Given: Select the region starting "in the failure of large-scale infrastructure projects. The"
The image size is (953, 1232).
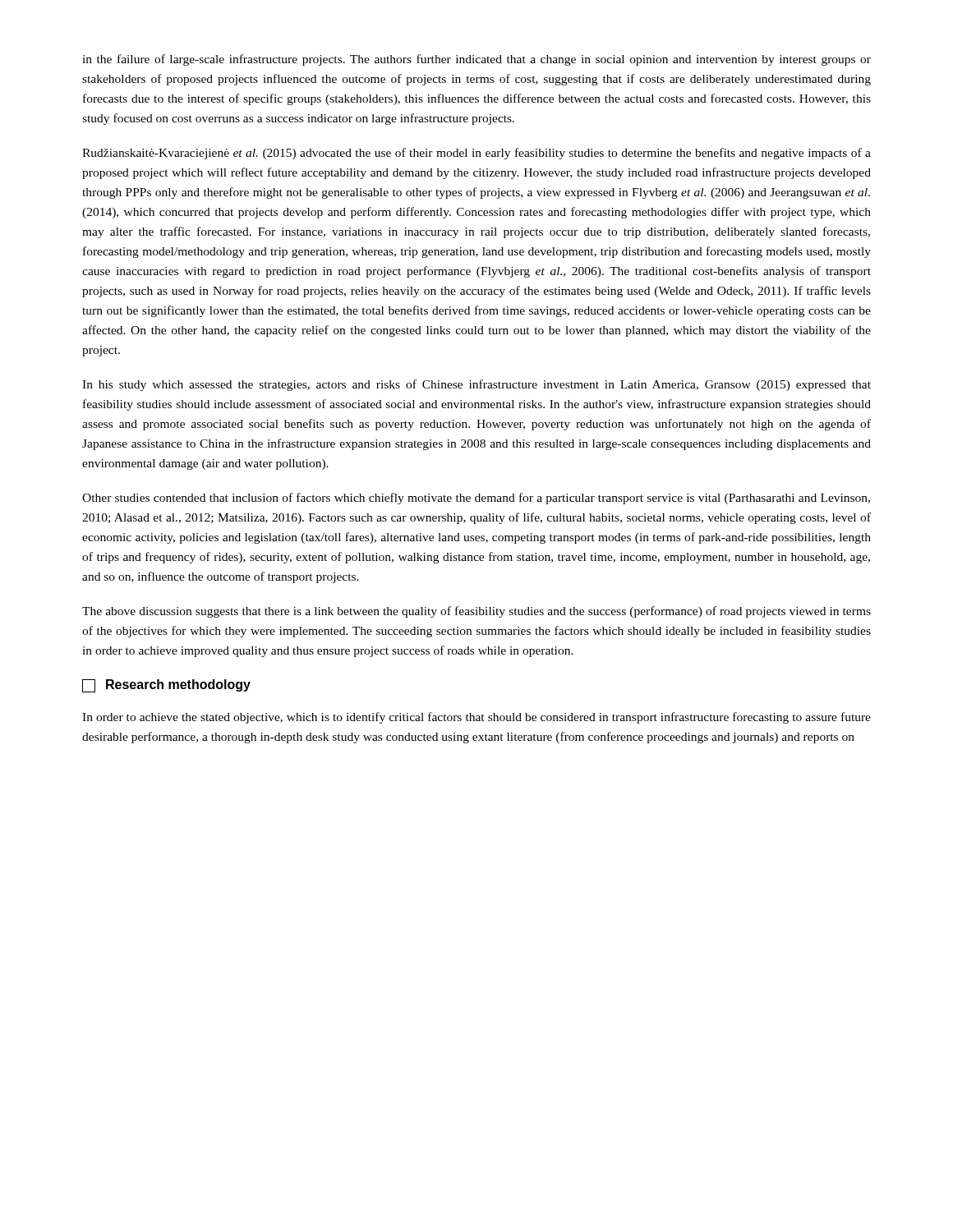Looking at the screenshot, I should pyautogui.click(x=476, y=88).
